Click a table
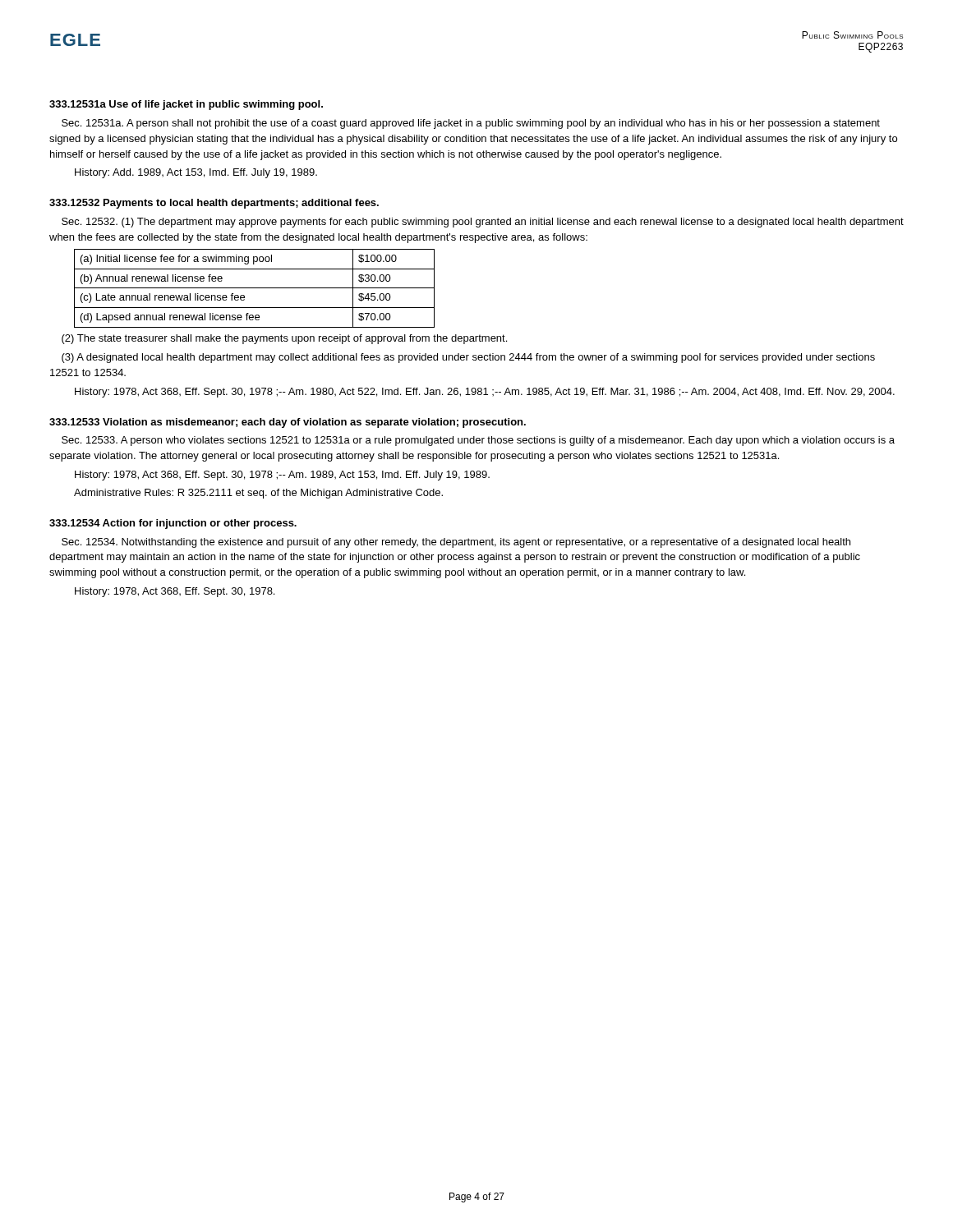 point(476,288)
